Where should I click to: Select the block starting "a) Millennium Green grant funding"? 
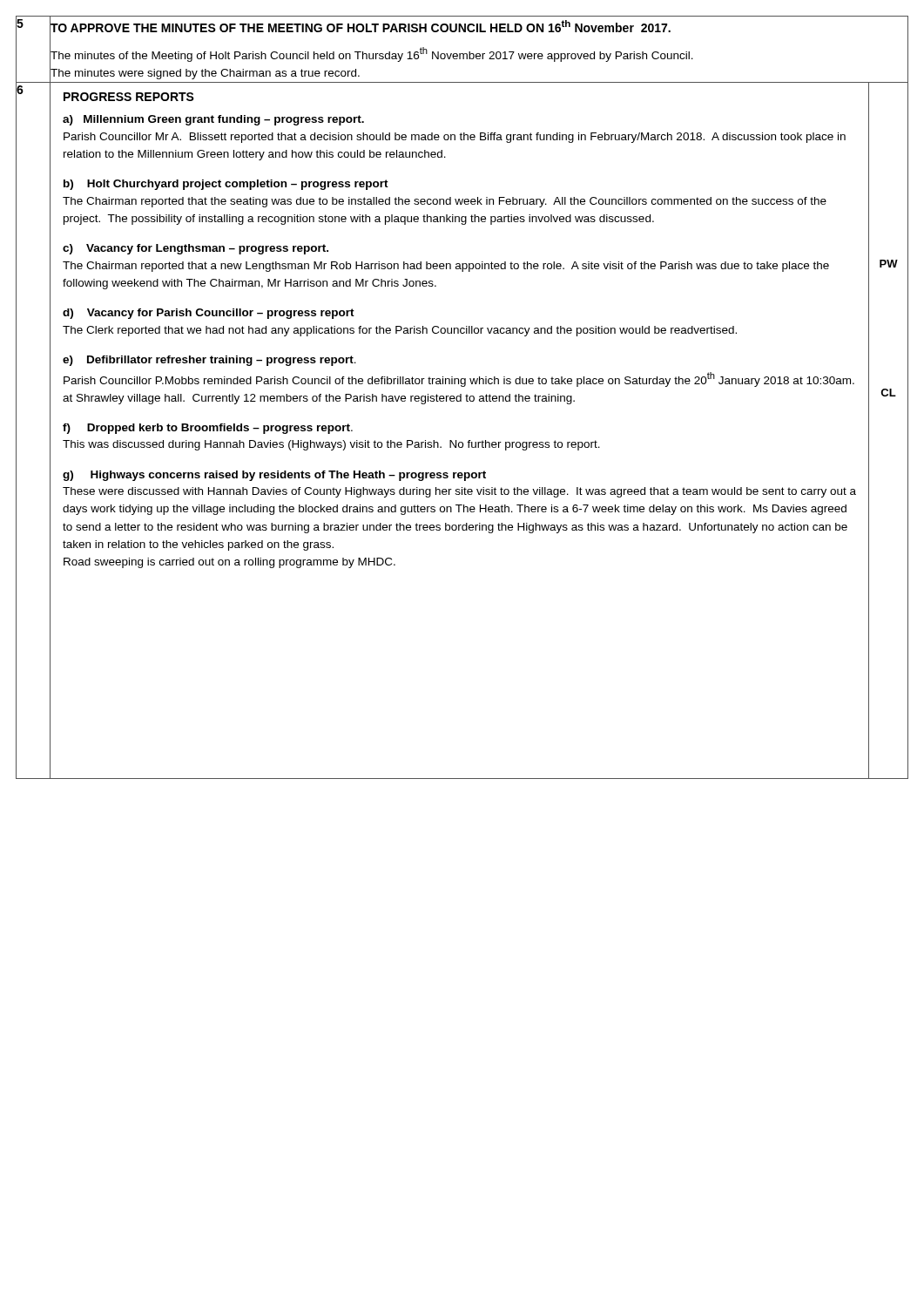point(214,119)
